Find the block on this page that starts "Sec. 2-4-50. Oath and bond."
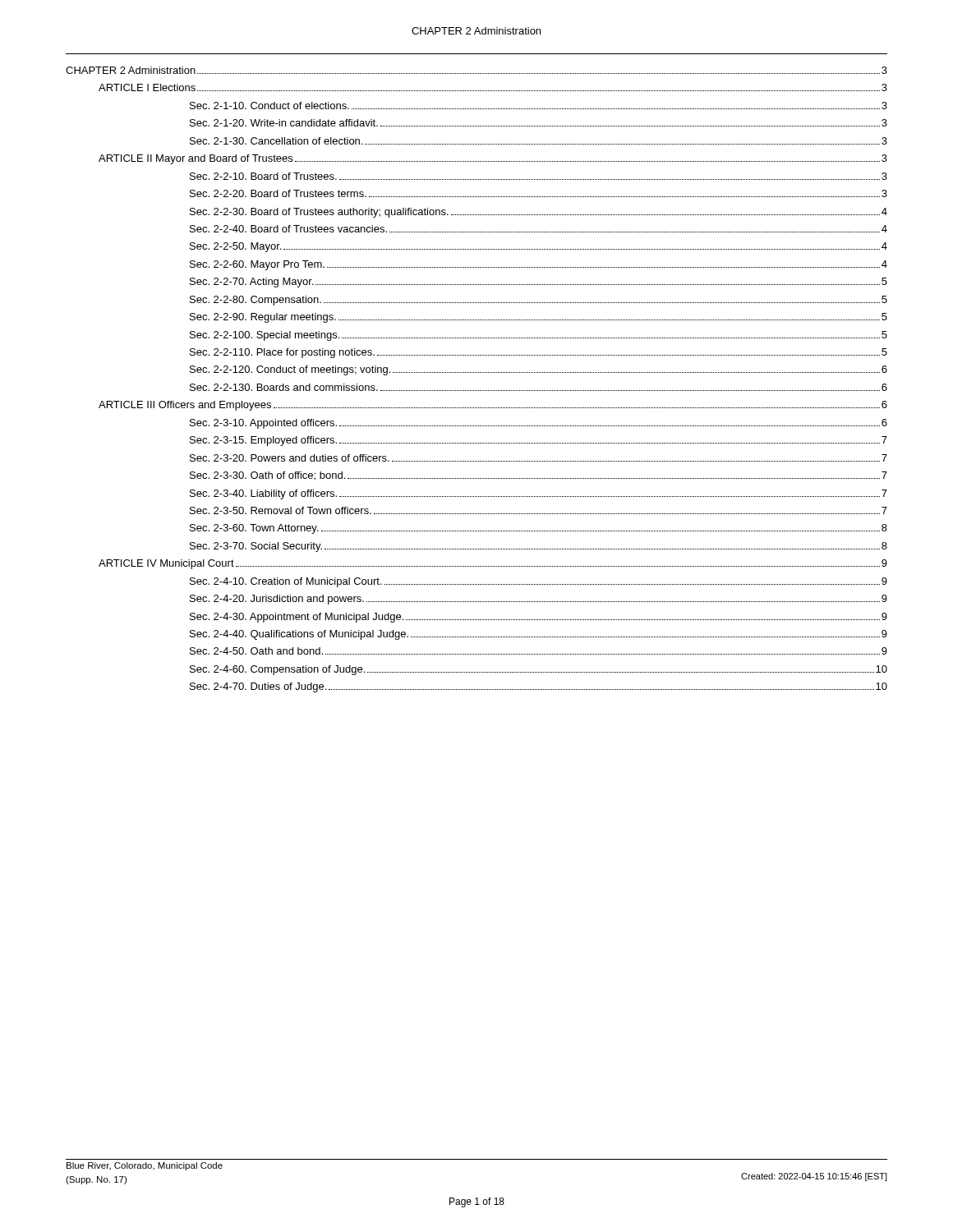Screen dimensions: 1232x953 pyautogui.click(x=538, y=651)
